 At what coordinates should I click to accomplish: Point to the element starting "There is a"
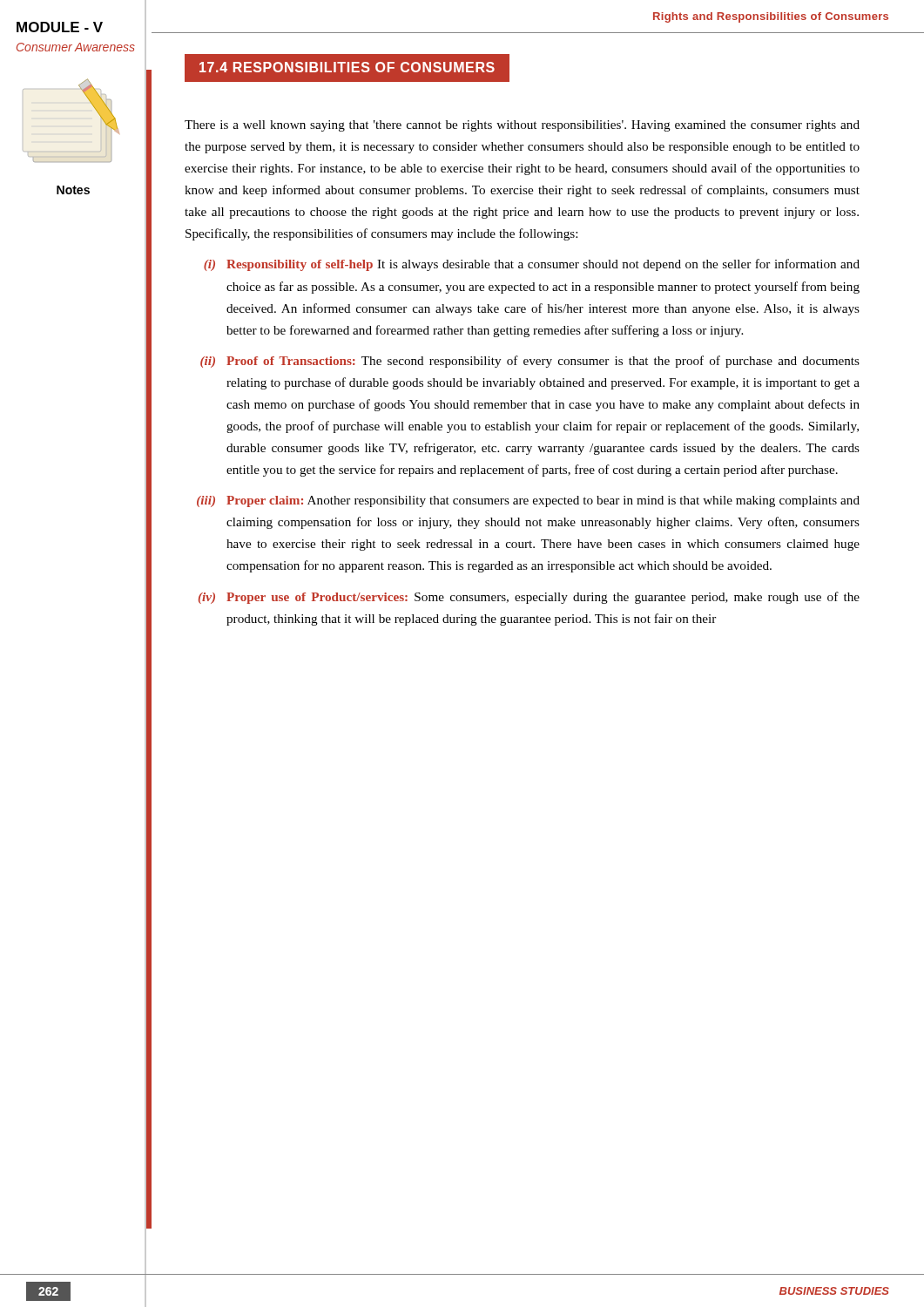coord(522,179)
